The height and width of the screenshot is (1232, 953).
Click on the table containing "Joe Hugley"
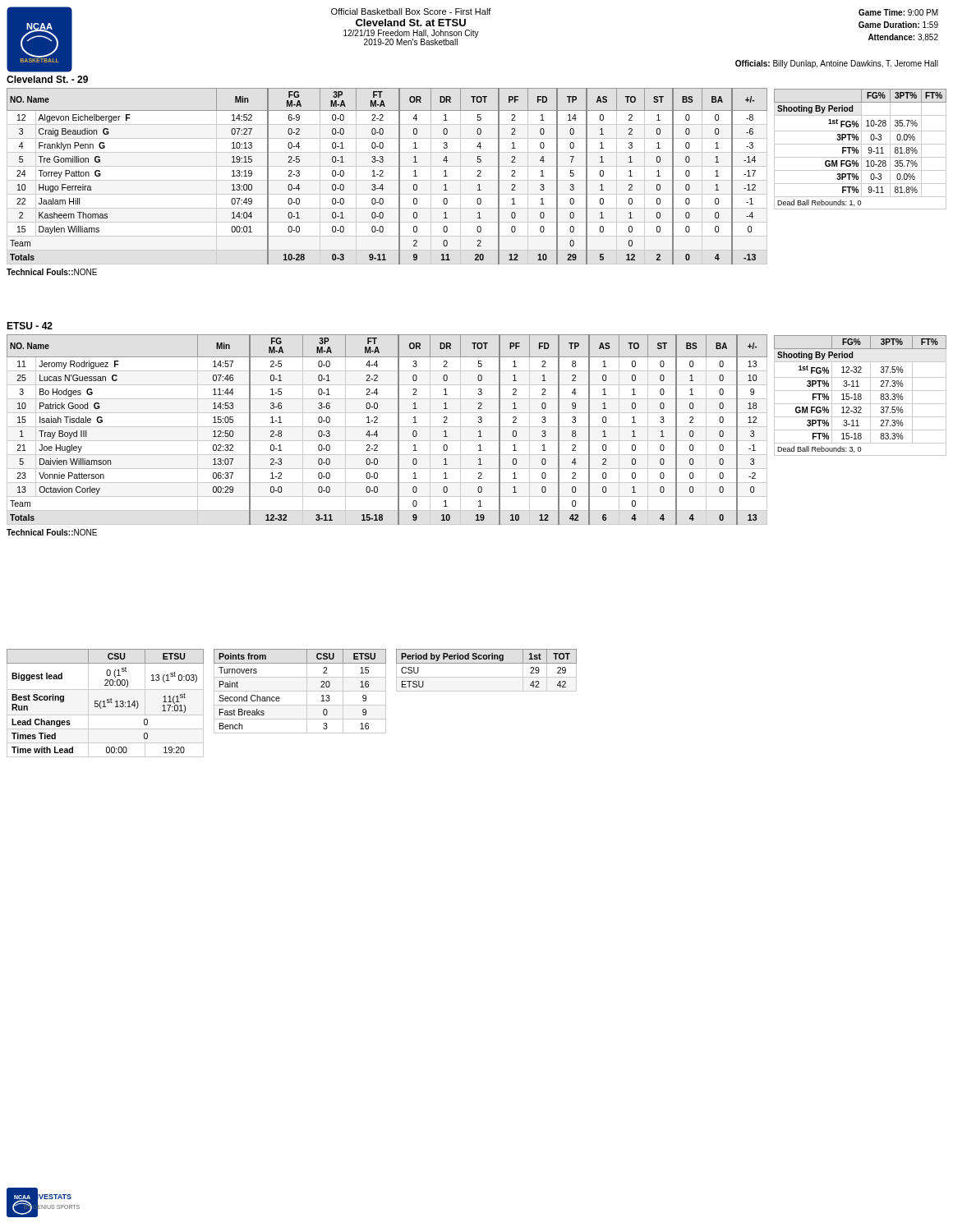tap(387, 430)
